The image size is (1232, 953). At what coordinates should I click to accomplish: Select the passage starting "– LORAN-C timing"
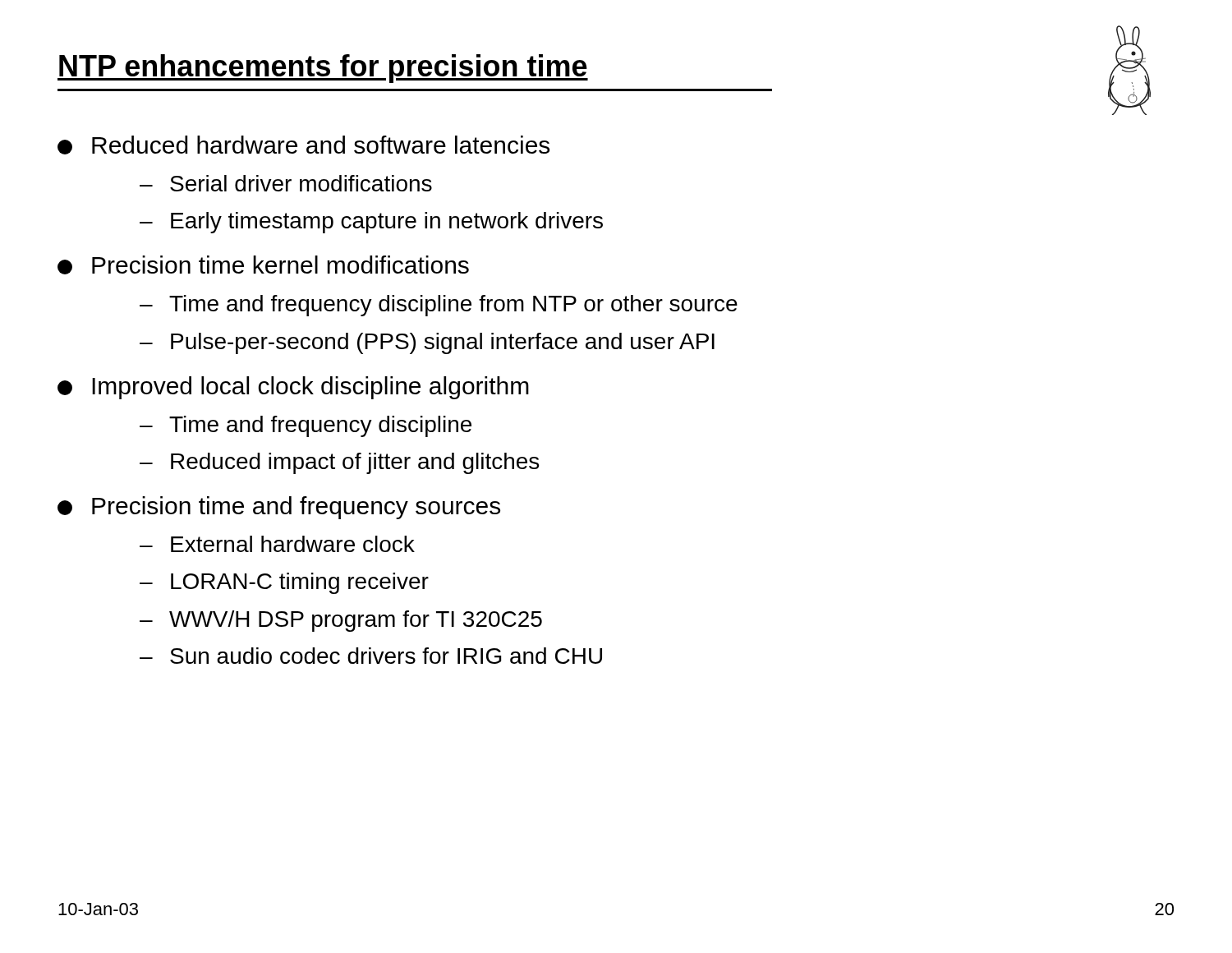284,583
